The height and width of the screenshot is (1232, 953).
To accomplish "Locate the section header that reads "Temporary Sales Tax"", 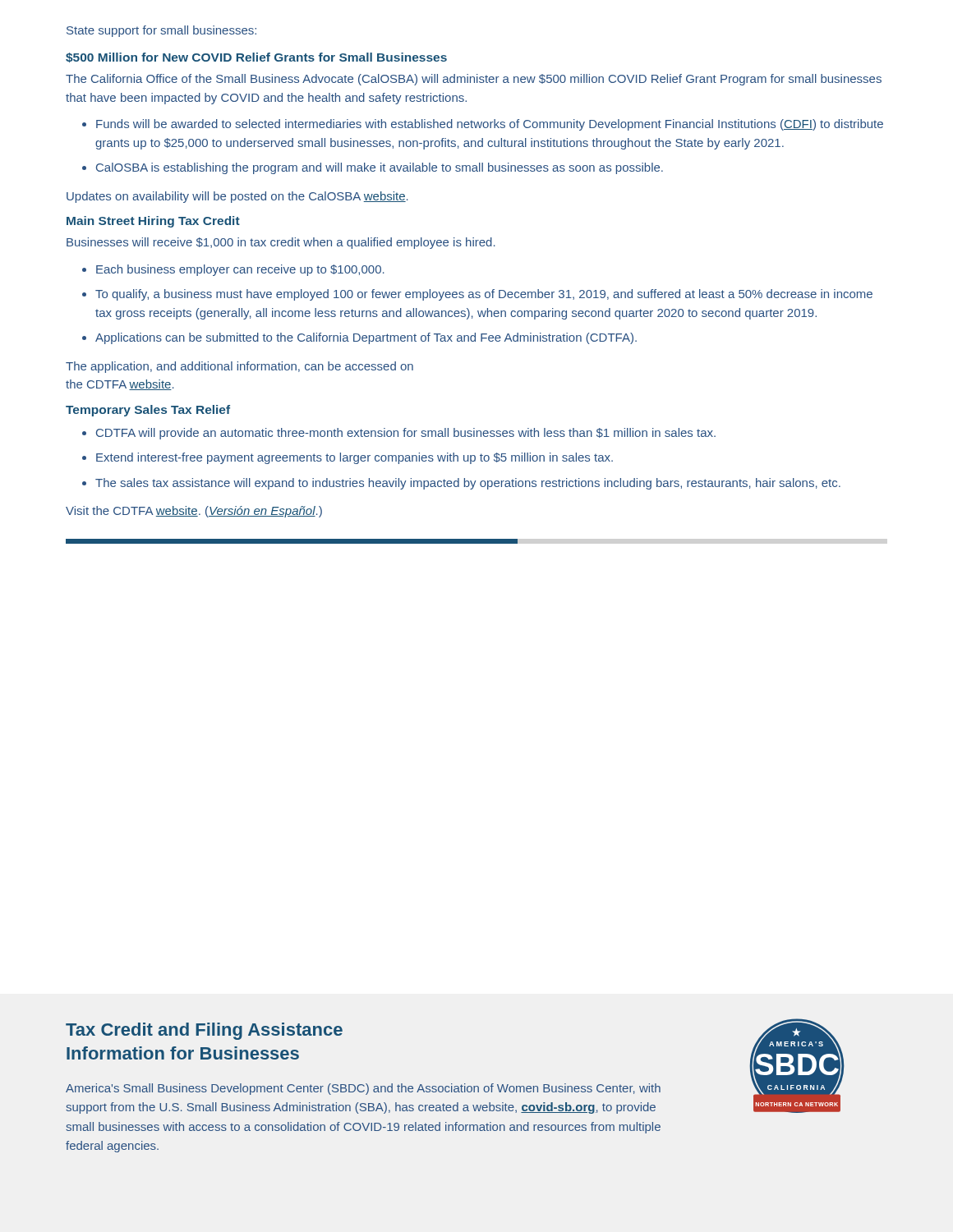I will point(148,411).
